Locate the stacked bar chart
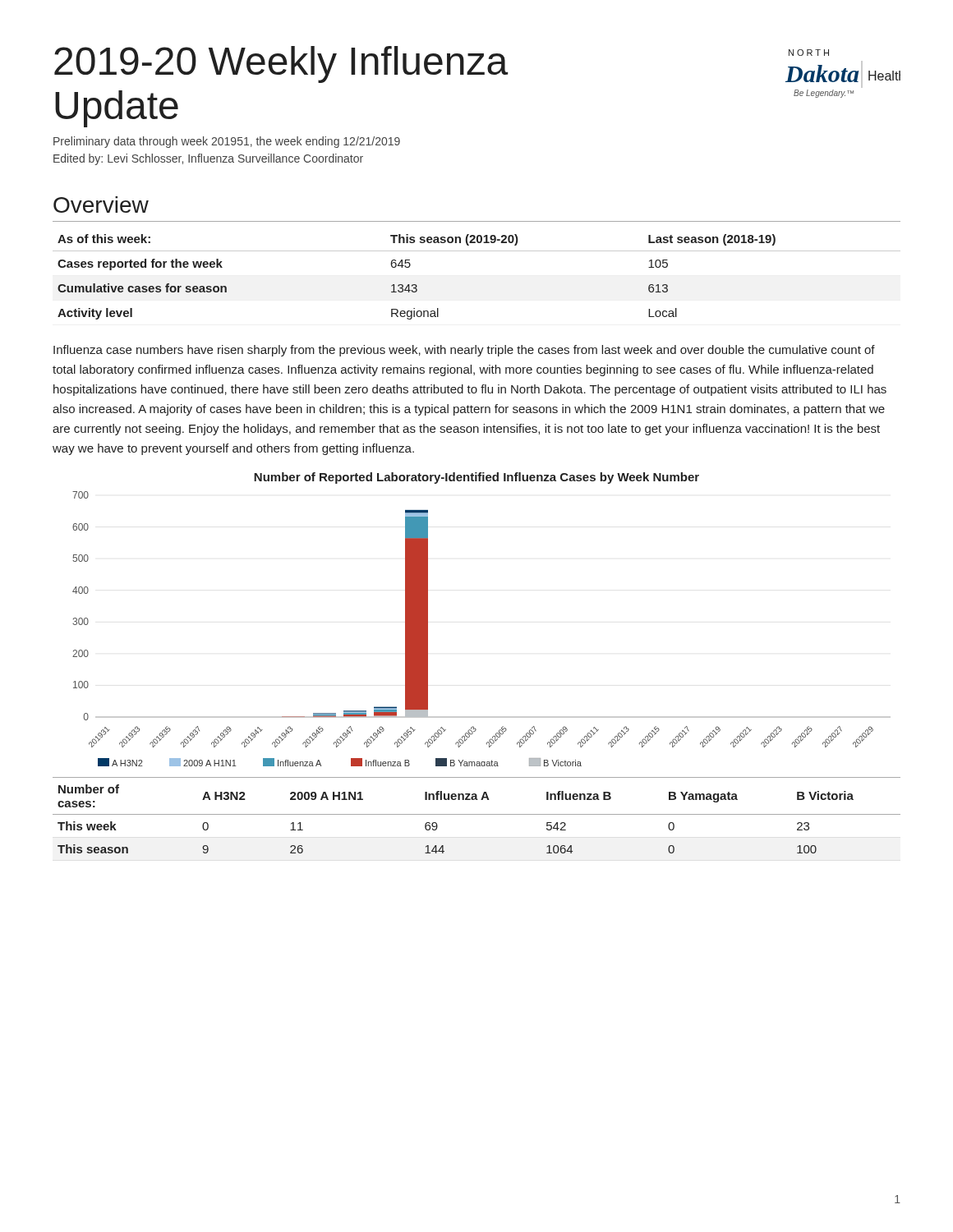This screenshot has height=1232, width=953. 476,628
